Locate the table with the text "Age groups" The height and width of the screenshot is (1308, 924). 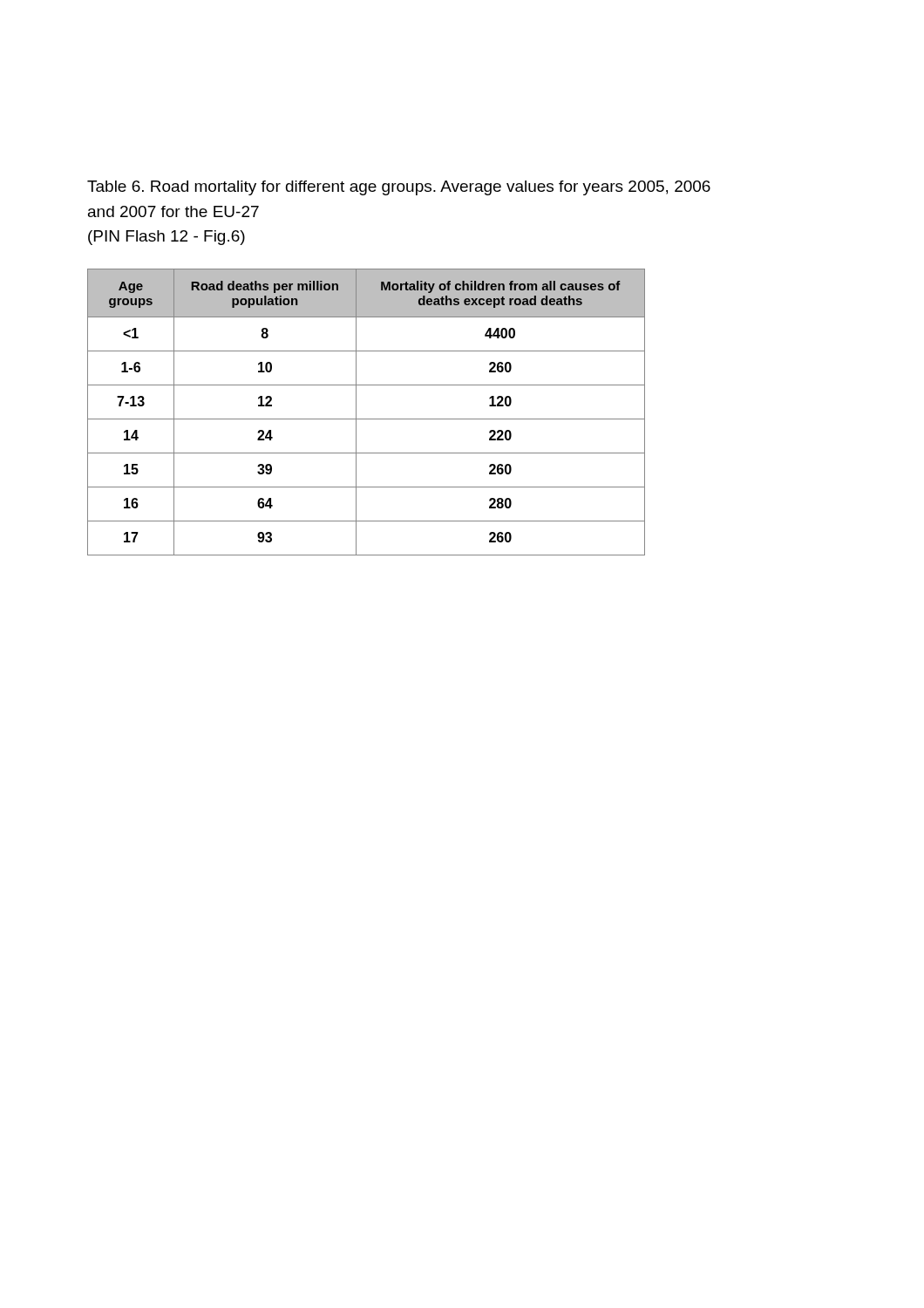366,412
